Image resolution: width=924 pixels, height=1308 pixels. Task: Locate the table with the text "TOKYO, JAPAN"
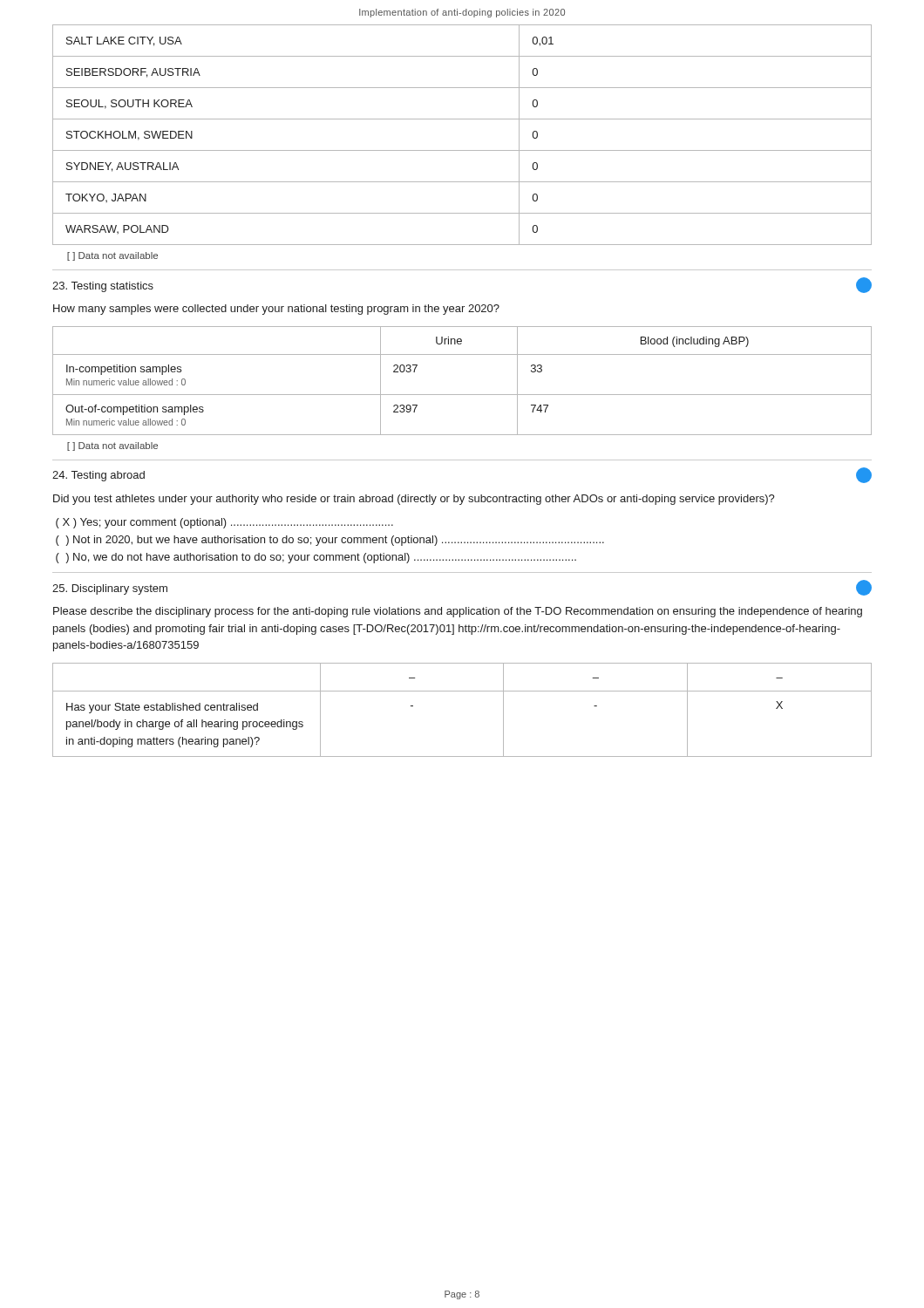tap(462, 135)
